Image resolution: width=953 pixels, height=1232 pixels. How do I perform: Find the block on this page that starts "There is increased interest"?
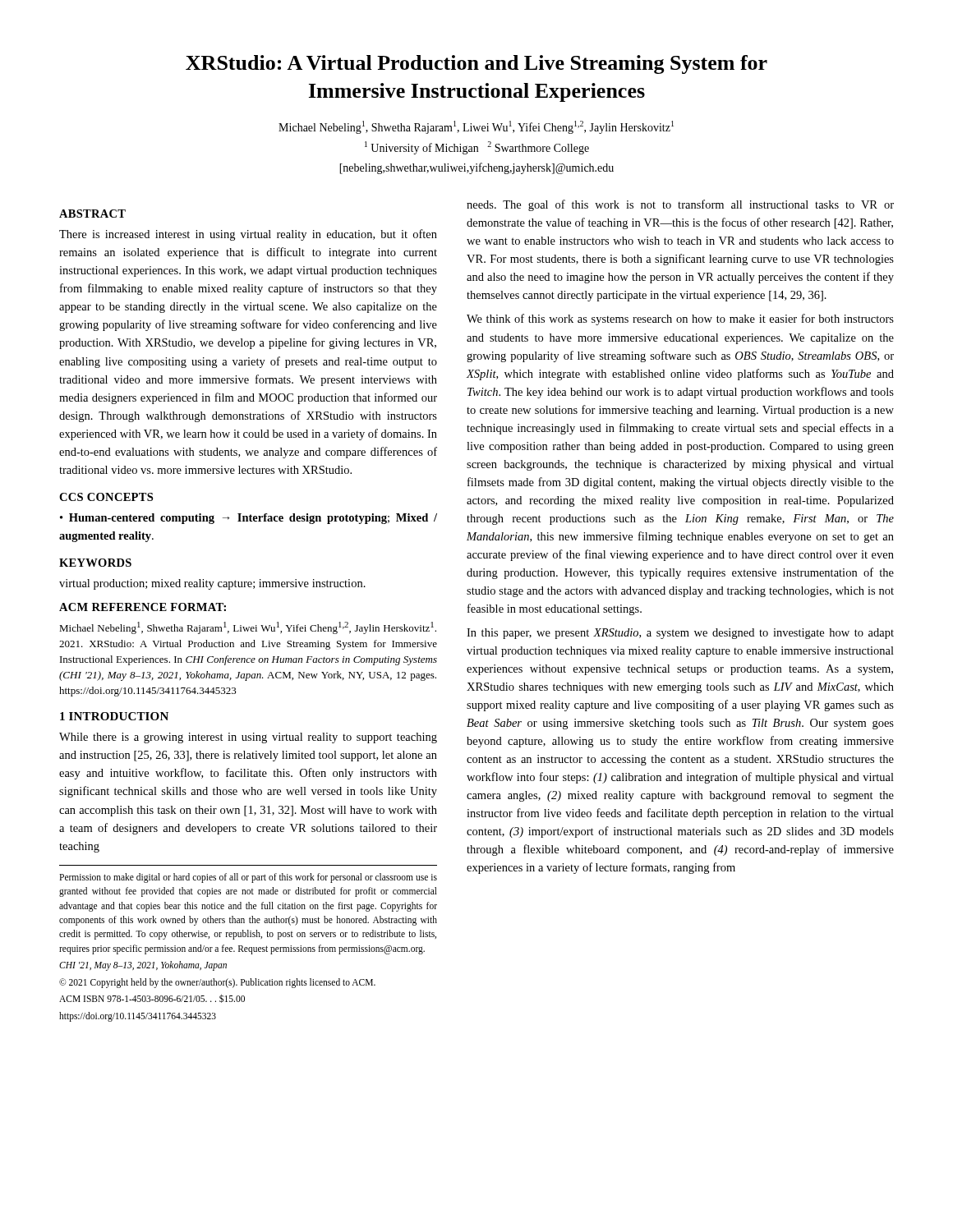click(x=248, y=352)
